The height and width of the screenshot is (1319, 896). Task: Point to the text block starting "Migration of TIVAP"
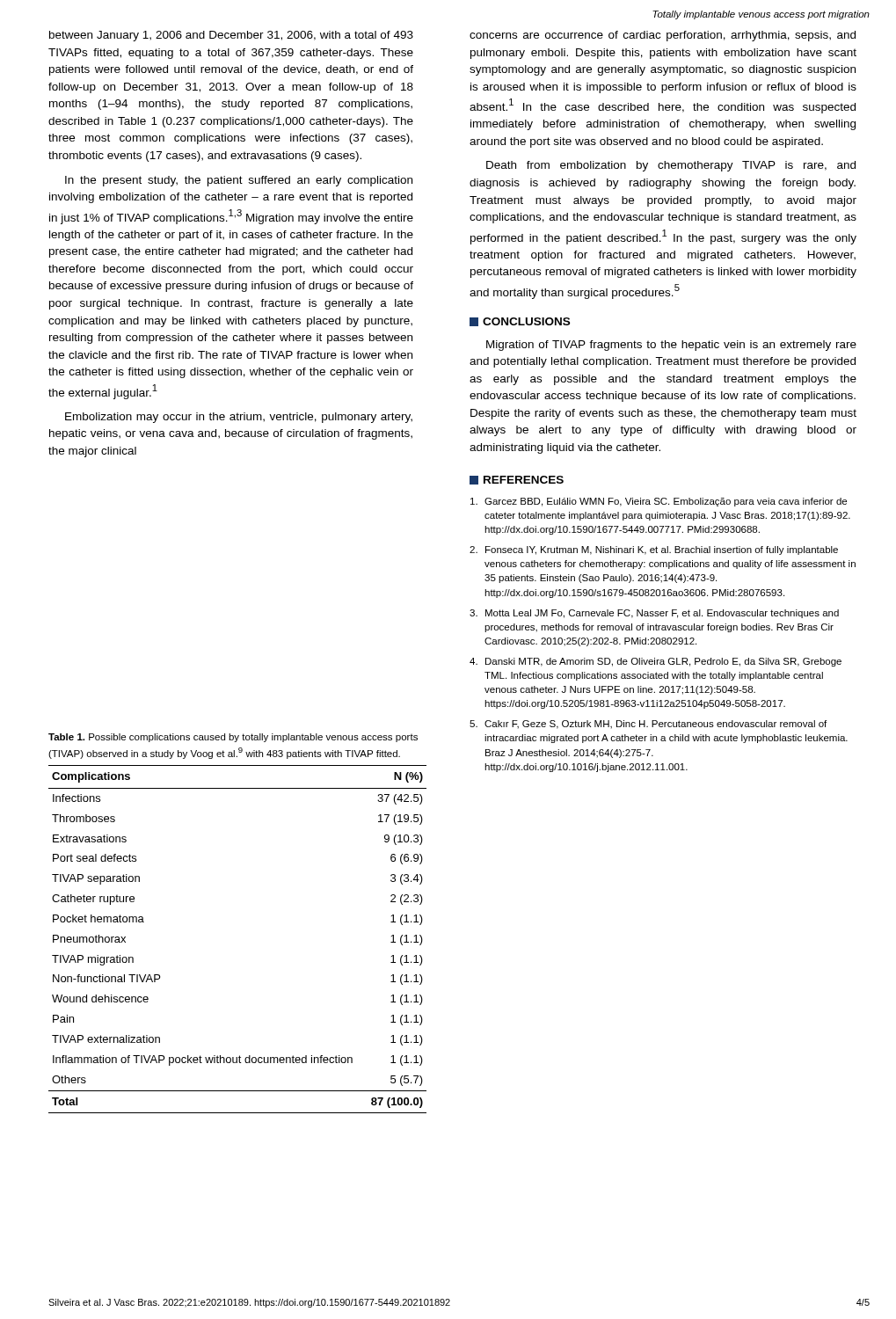pos(663,396)
